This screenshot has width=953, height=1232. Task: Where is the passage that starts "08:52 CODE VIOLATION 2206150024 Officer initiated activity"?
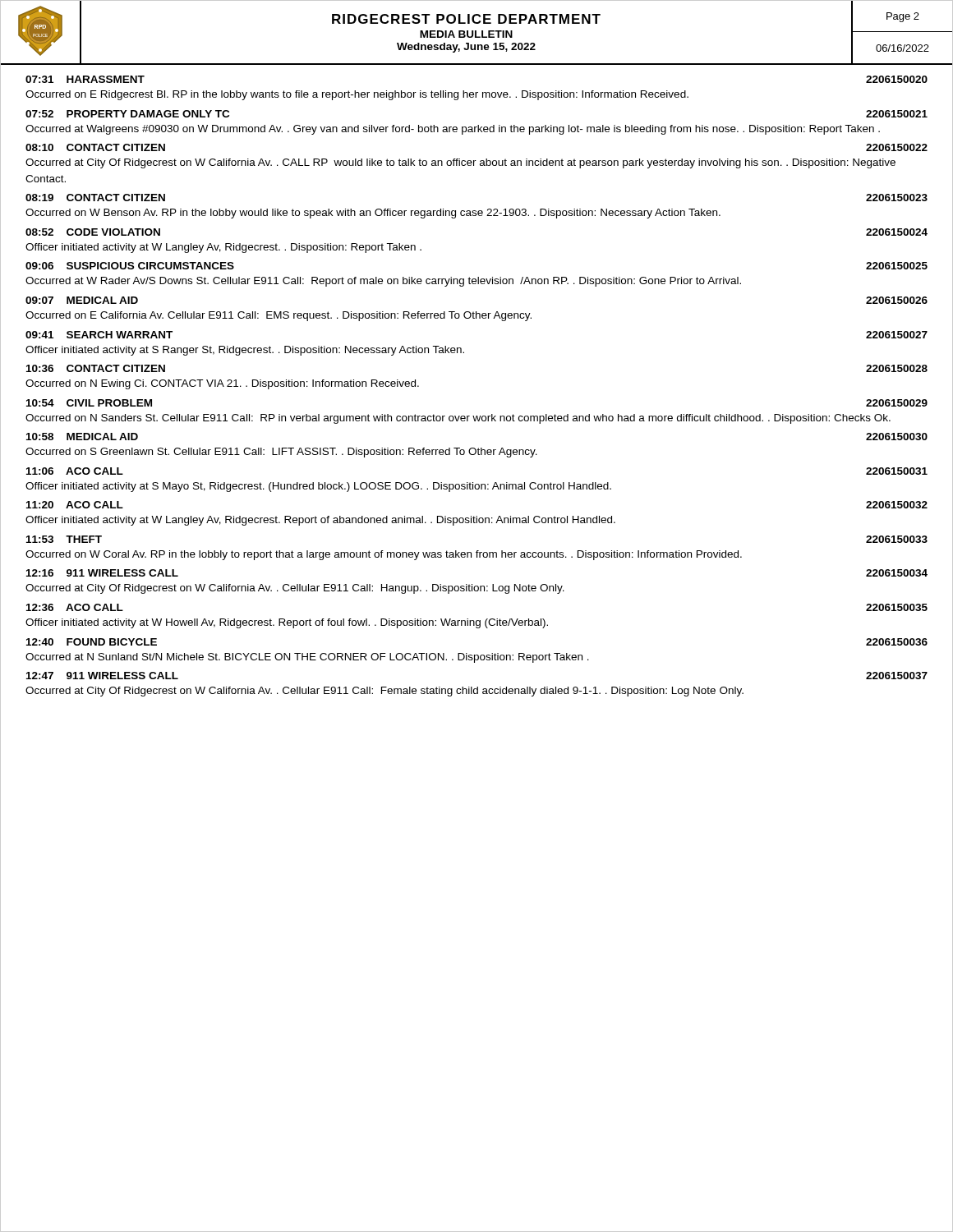click(x=40, y=231)
